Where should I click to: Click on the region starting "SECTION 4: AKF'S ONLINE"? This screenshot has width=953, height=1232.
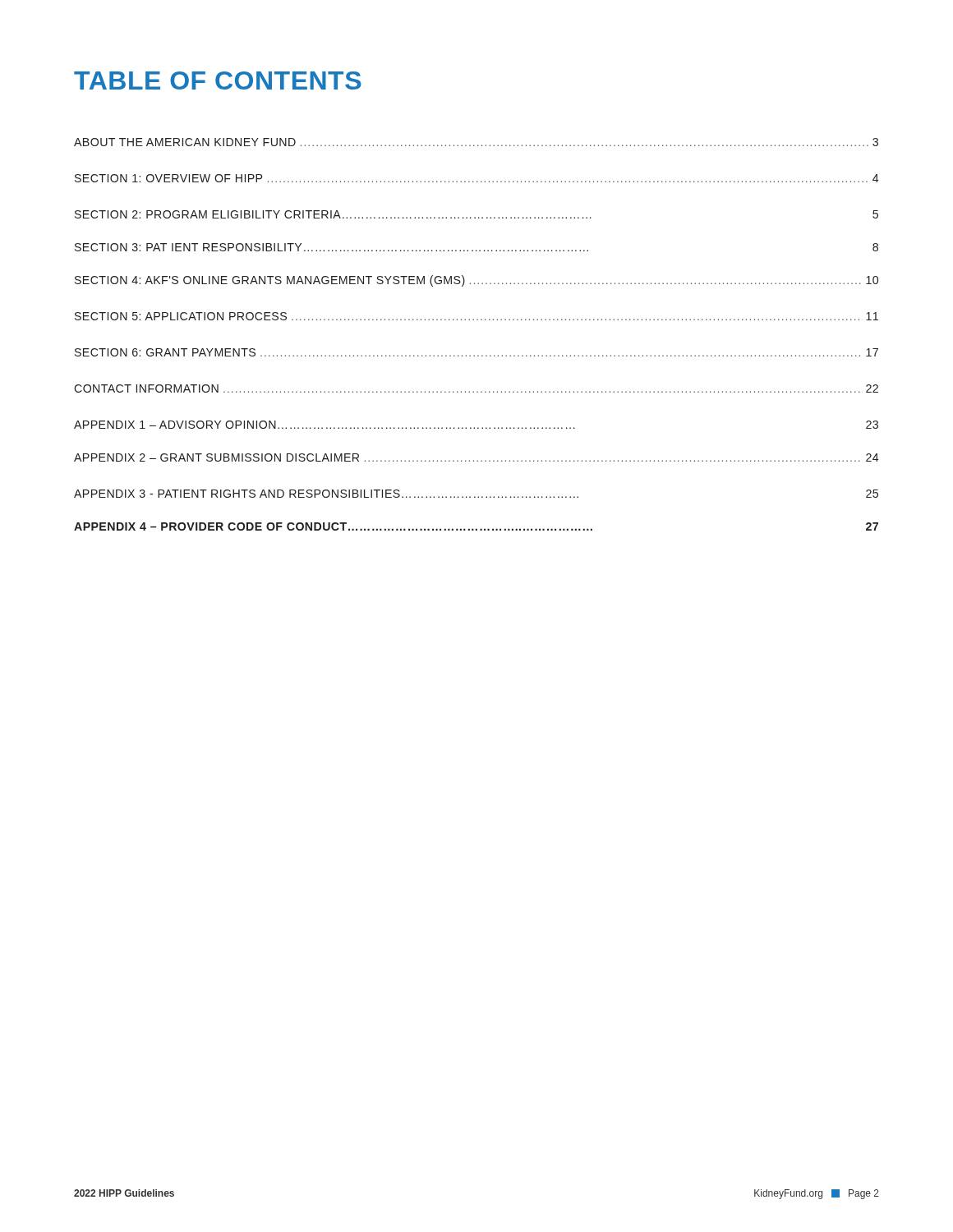click(x=476, y=280)
